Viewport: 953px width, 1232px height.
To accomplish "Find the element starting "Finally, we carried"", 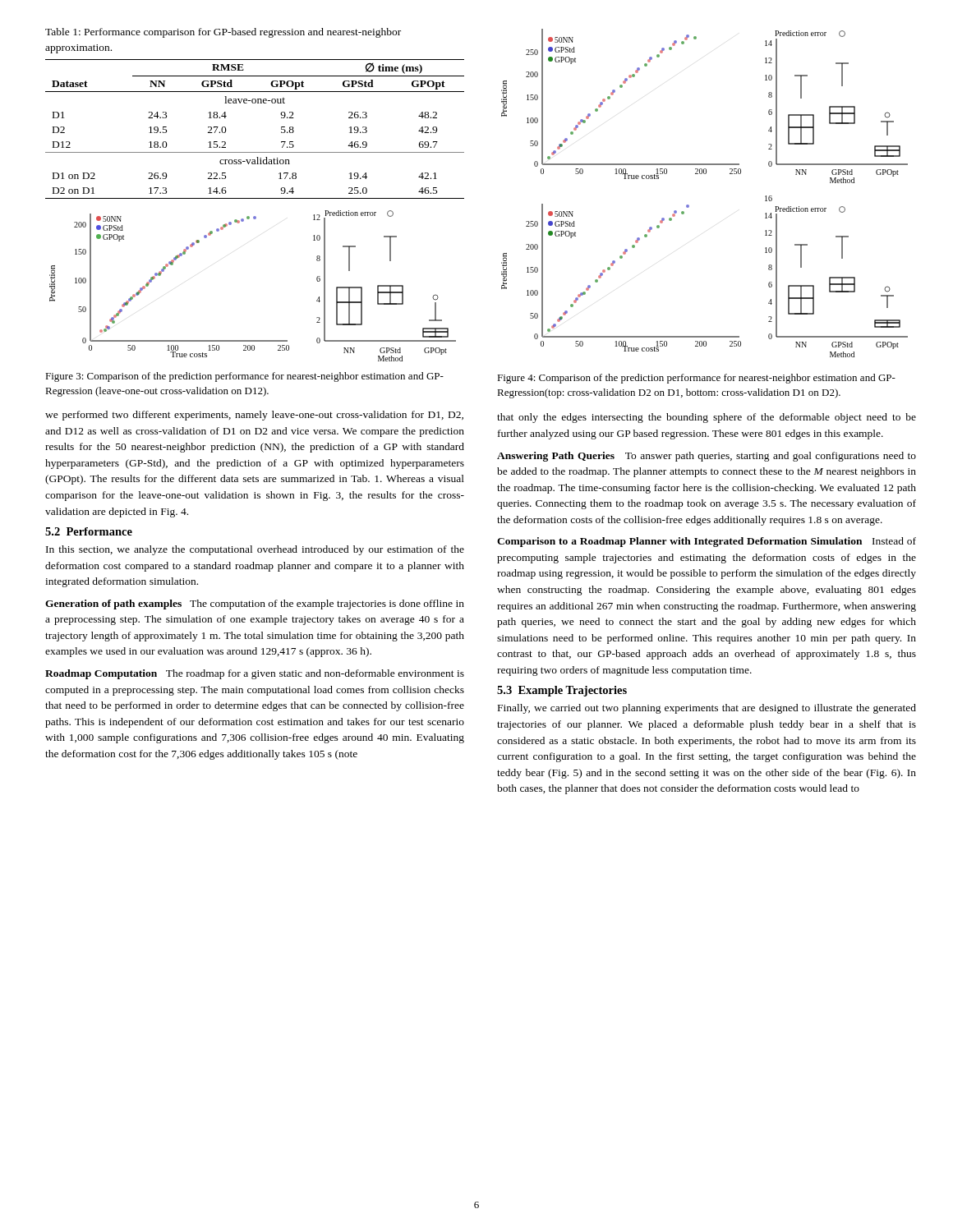I will [x=707, y=748].
